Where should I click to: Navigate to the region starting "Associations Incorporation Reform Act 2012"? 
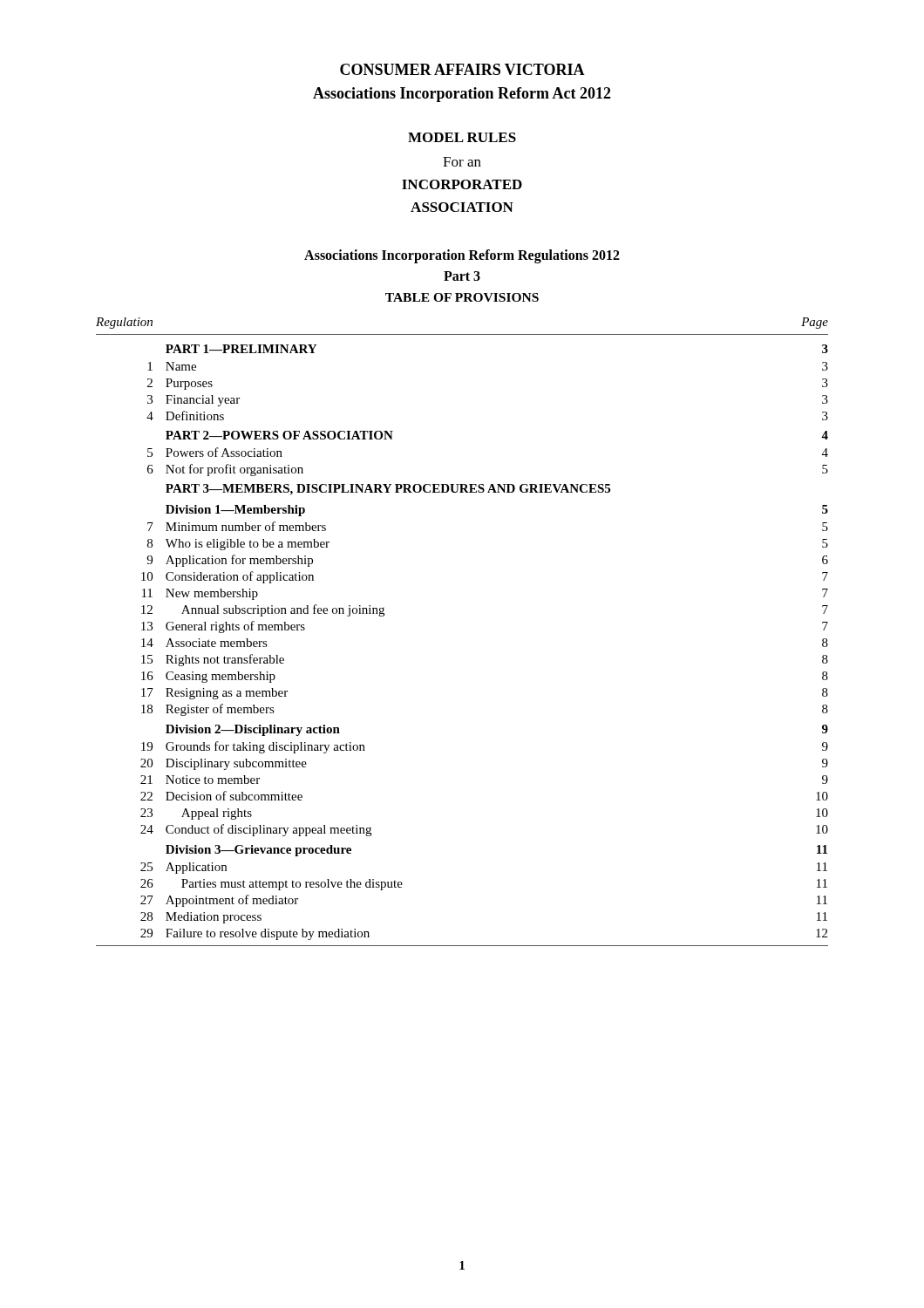click(x=462, y=93)
